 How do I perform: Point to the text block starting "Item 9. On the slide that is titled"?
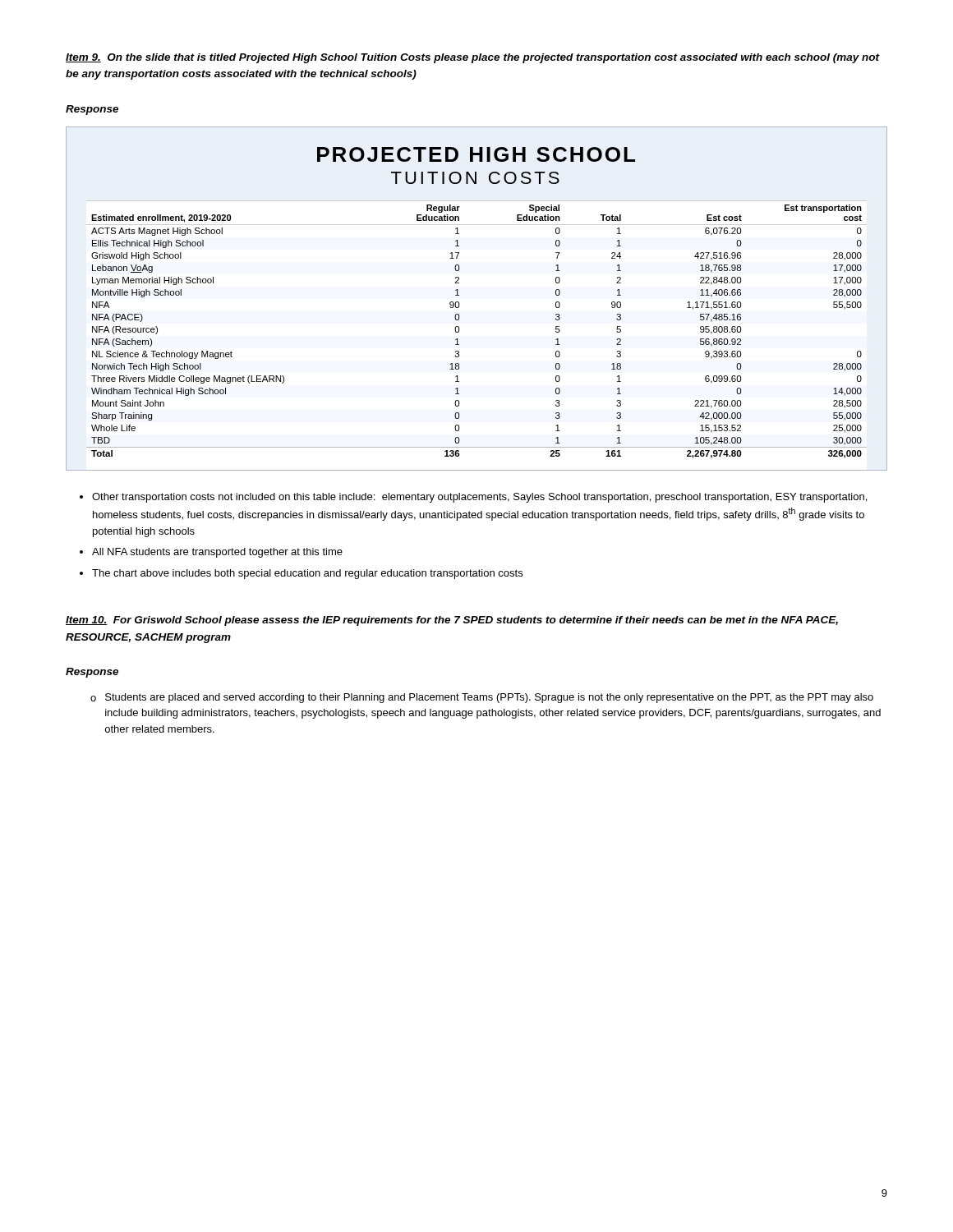pos(472,65)
